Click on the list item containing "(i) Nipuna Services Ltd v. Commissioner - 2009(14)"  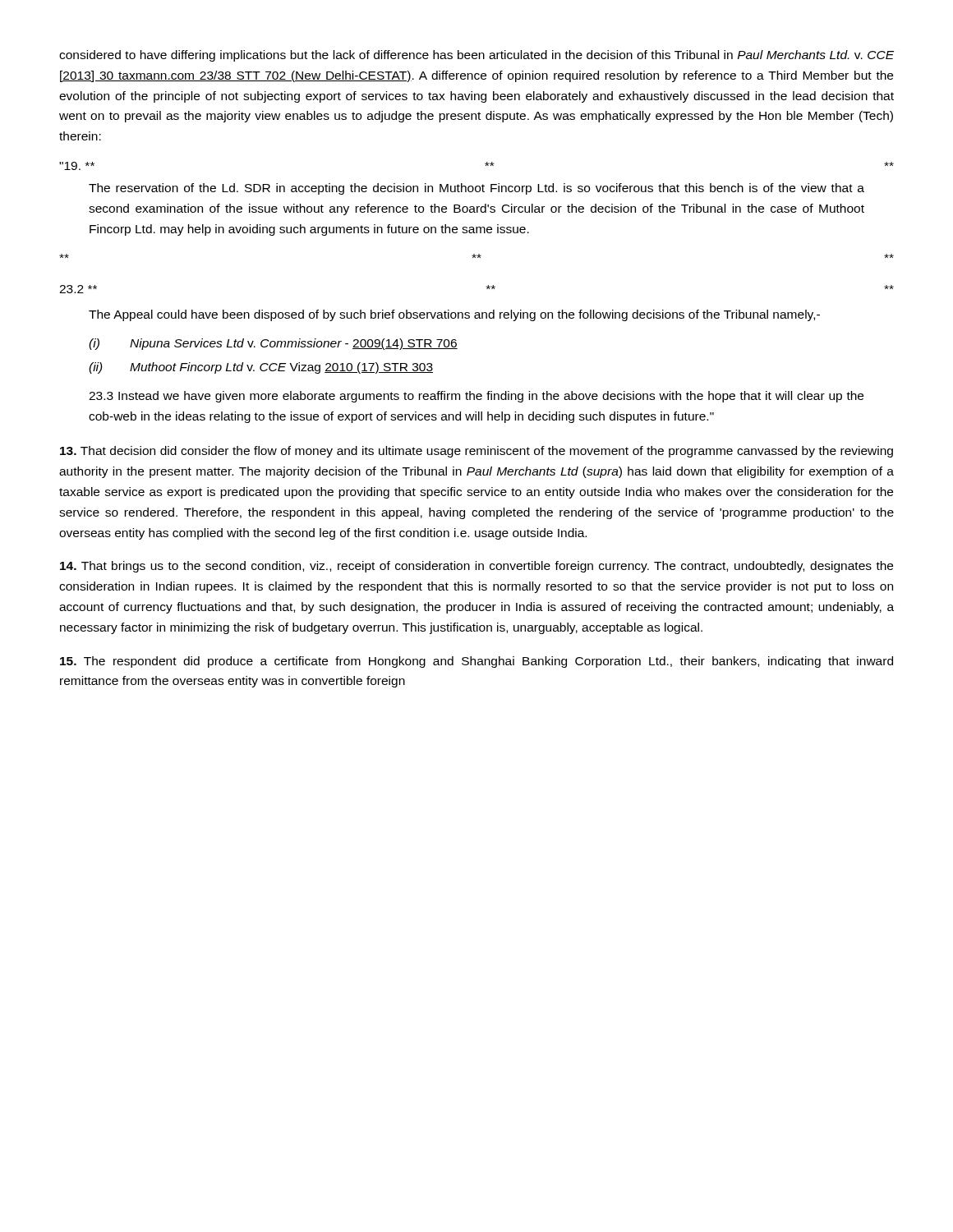click(x=273, y=344)
